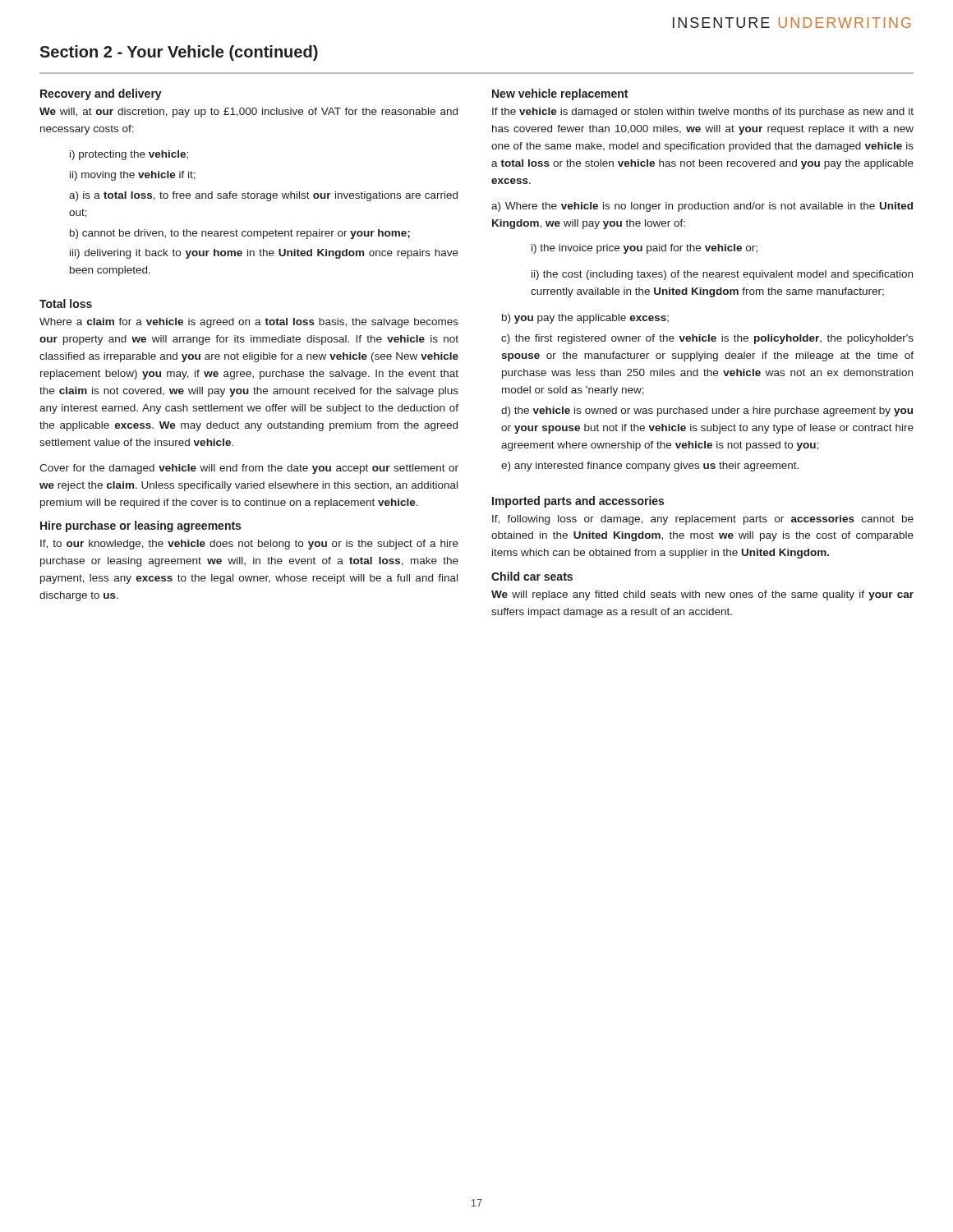This screenshot has width=953, height=1232.
Task: Where is the passage that starts "Where a claim for a vehicle is agreed"?
Action: [249, 382]
